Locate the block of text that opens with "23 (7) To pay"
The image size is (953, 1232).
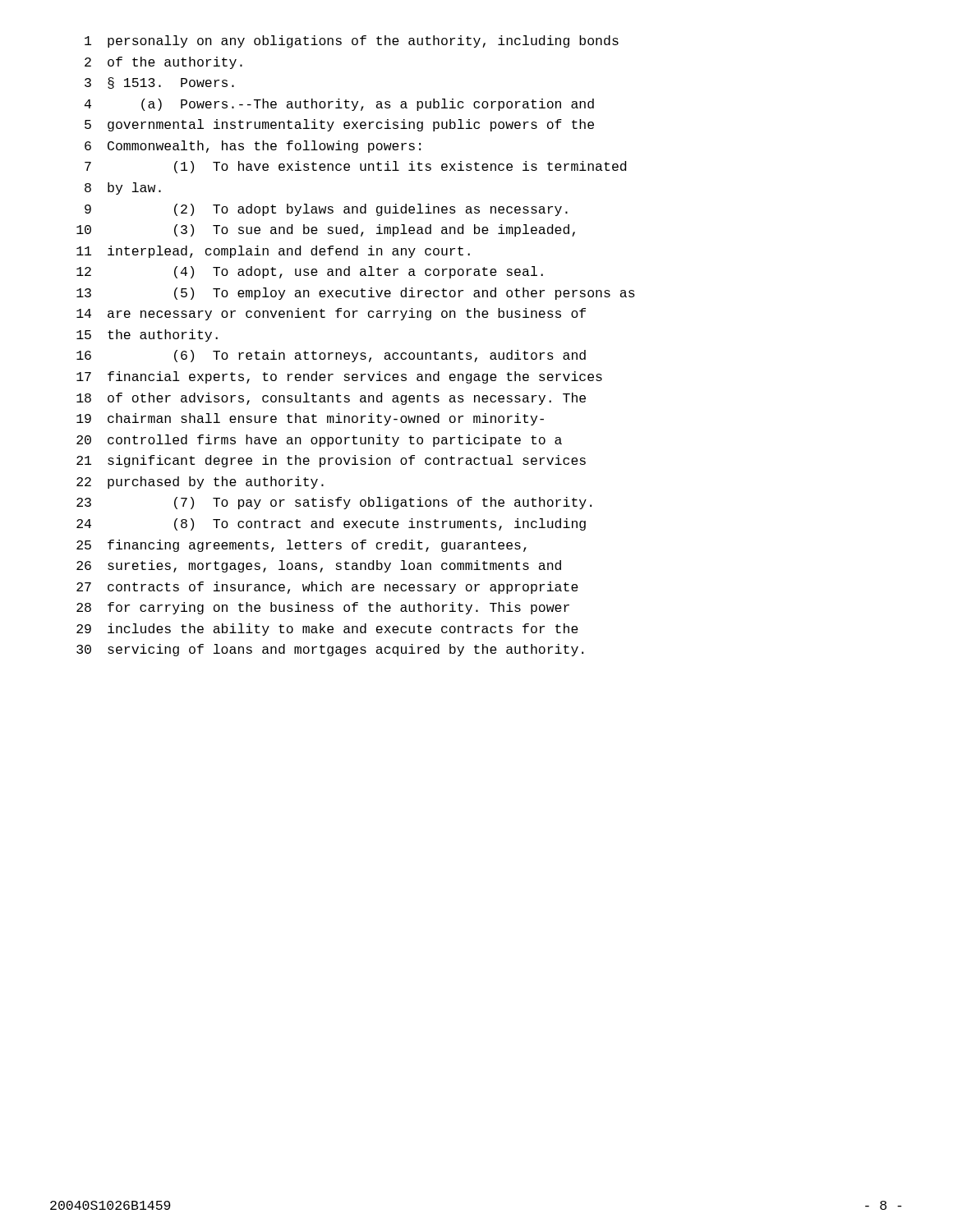coord(476,504)
